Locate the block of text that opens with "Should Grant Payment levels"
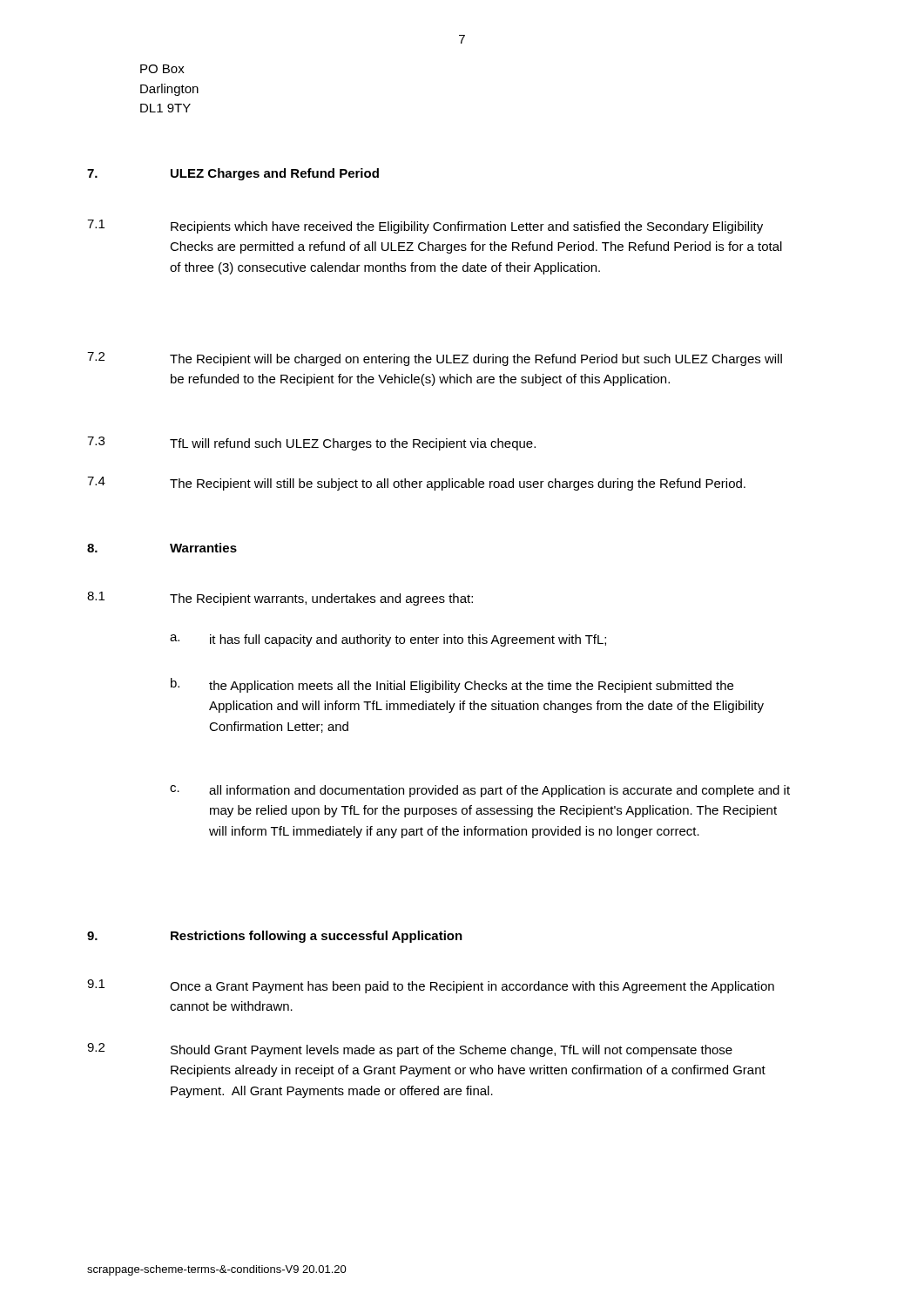The image size is (924, 1307). (468, 1070)
